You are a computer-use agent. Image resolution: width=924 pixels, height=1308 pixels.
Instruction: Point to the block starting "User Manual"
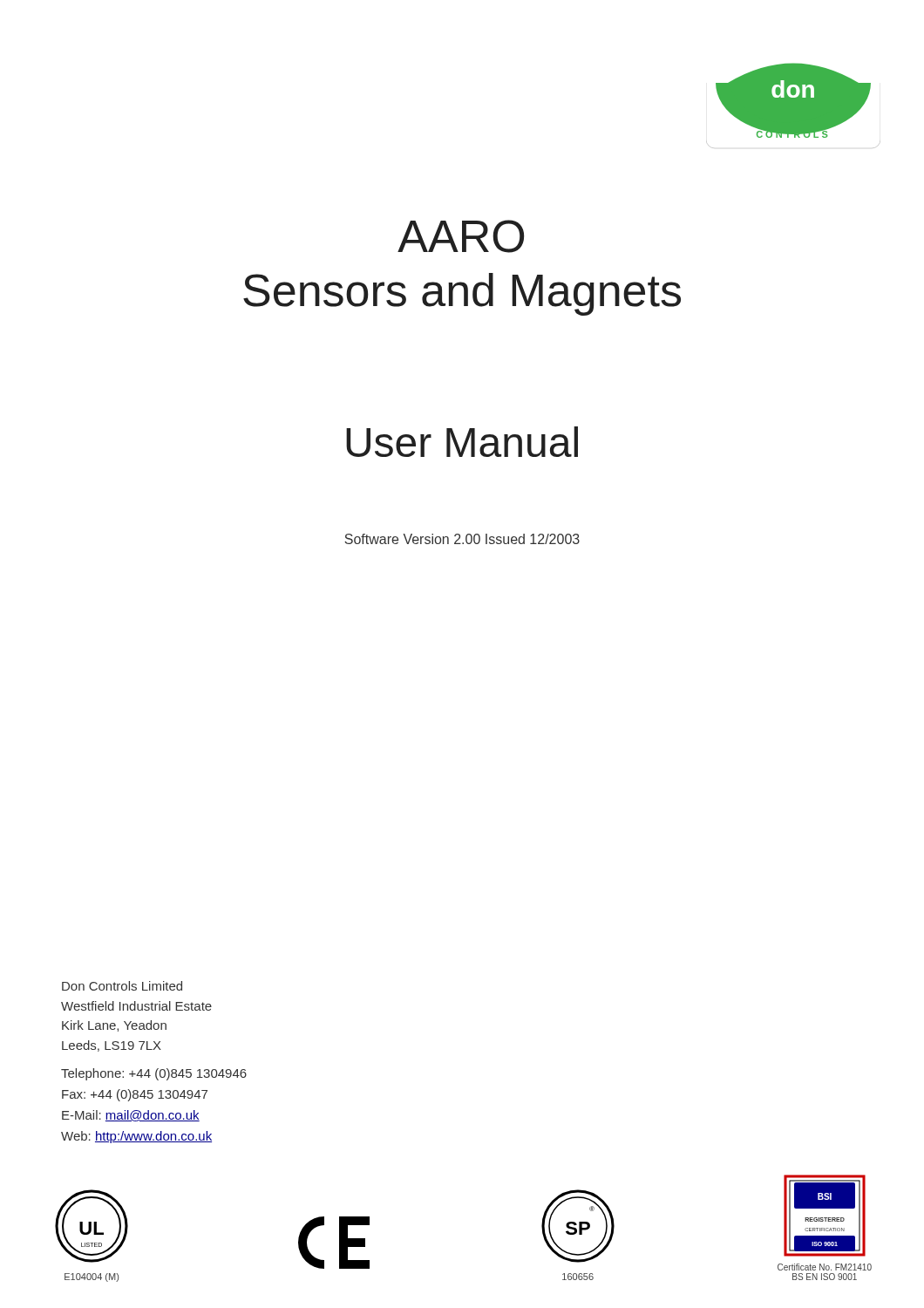coord(462,443)
